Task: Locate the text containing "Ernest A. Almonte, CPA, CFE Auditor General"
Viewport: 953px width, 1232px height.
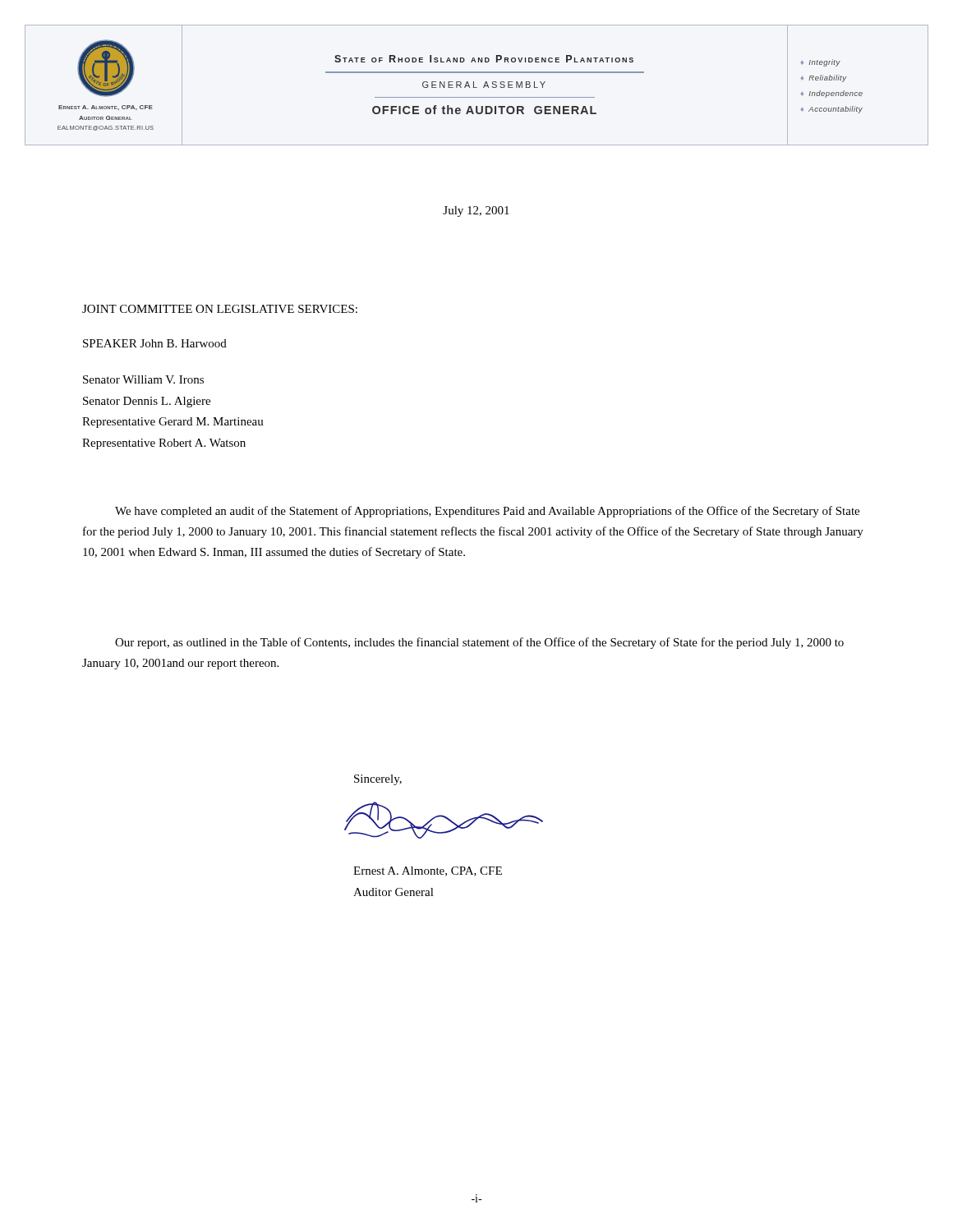Action: (x=428, y=881)
